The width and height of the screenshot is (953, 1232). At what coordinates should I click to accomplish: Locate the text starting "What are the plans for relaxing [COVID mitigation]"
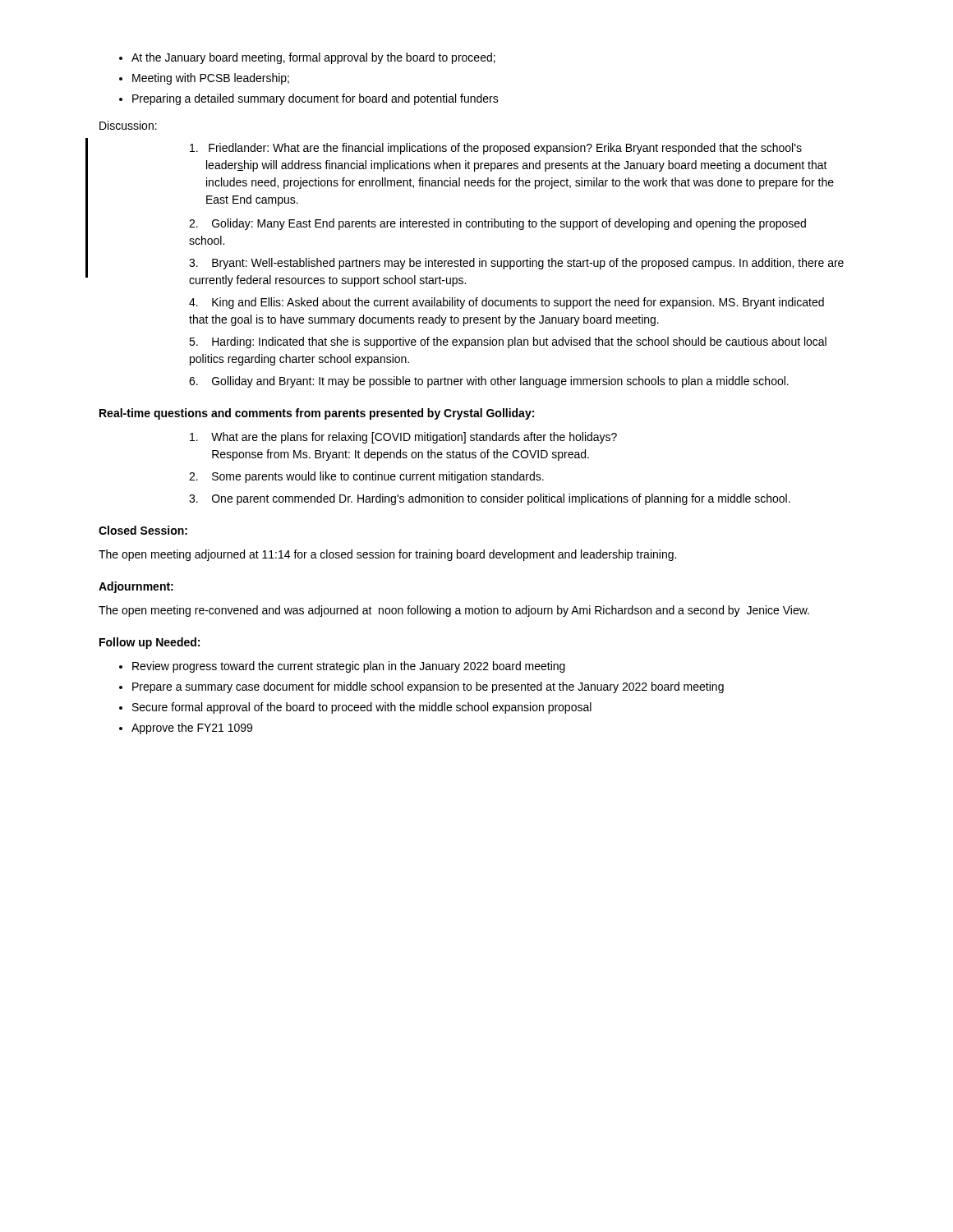coord(403,446)
